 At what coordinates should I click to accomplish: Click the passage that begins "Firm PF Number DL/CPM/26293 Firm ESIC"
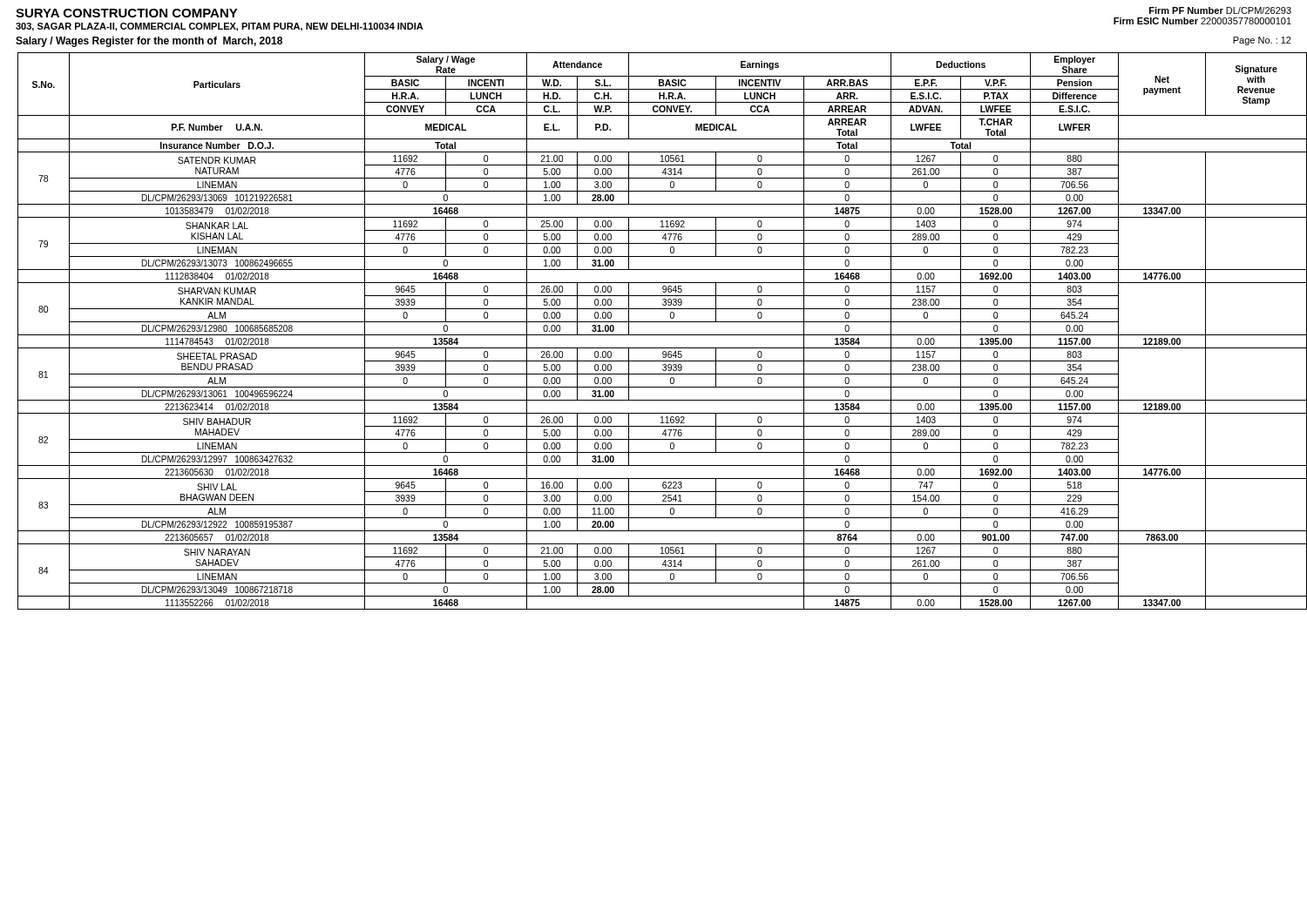[1202, 16]
